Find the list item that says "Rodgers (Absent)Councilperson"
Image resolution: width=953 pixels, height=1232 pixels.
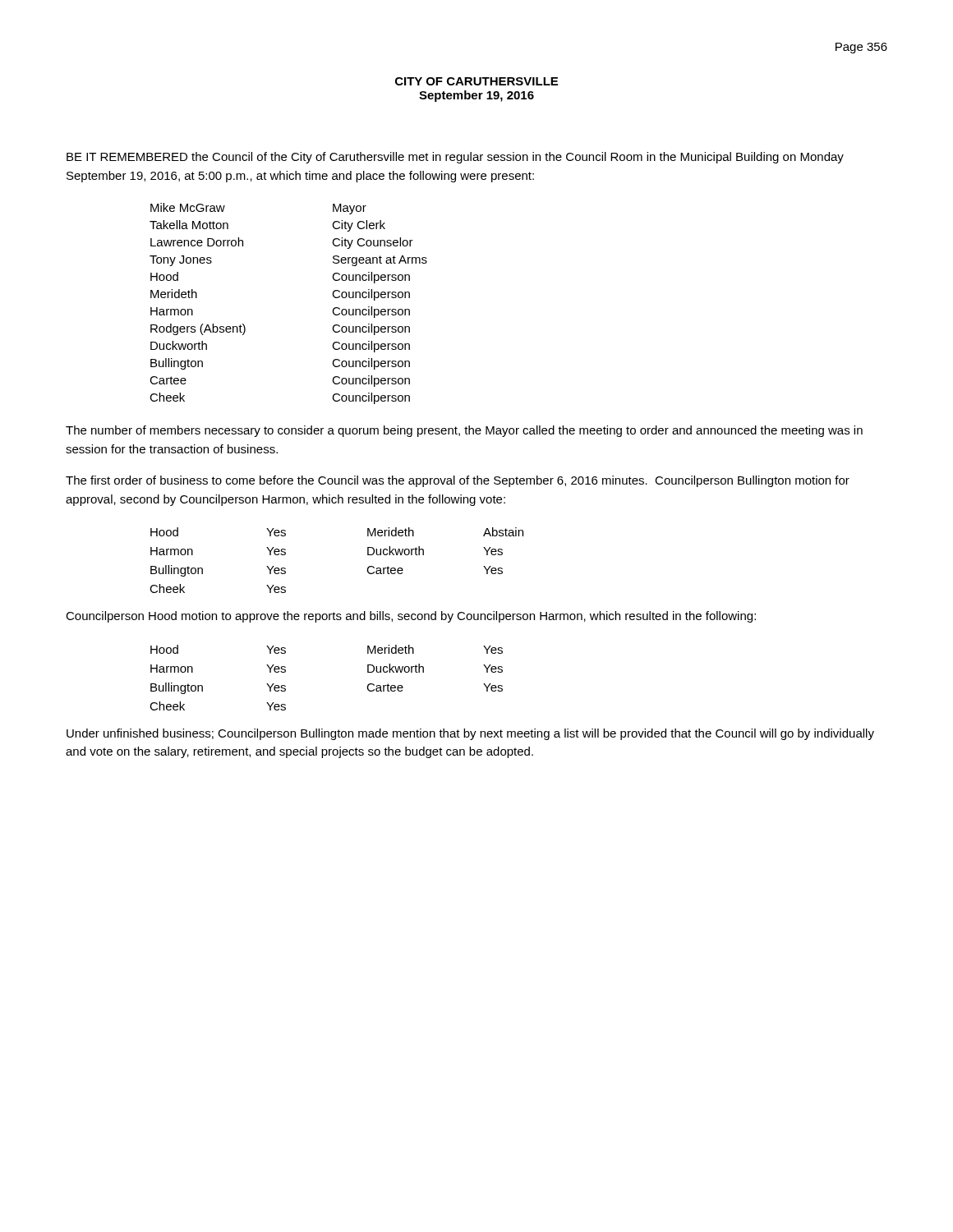[193, 329]
